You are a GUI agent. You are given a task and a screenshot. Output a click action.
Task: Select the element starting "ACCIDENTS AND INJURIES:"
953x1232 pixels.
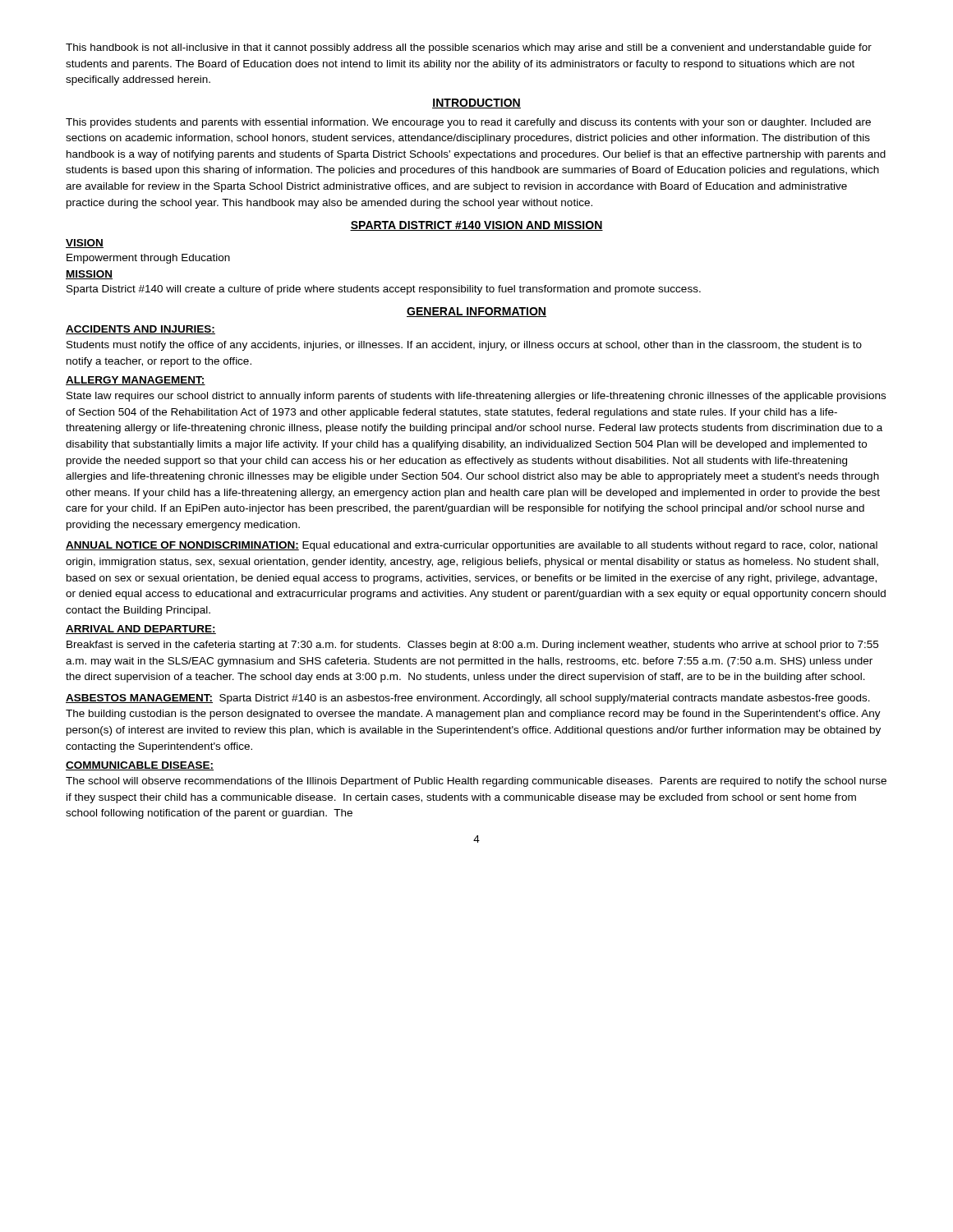(140, 329)
